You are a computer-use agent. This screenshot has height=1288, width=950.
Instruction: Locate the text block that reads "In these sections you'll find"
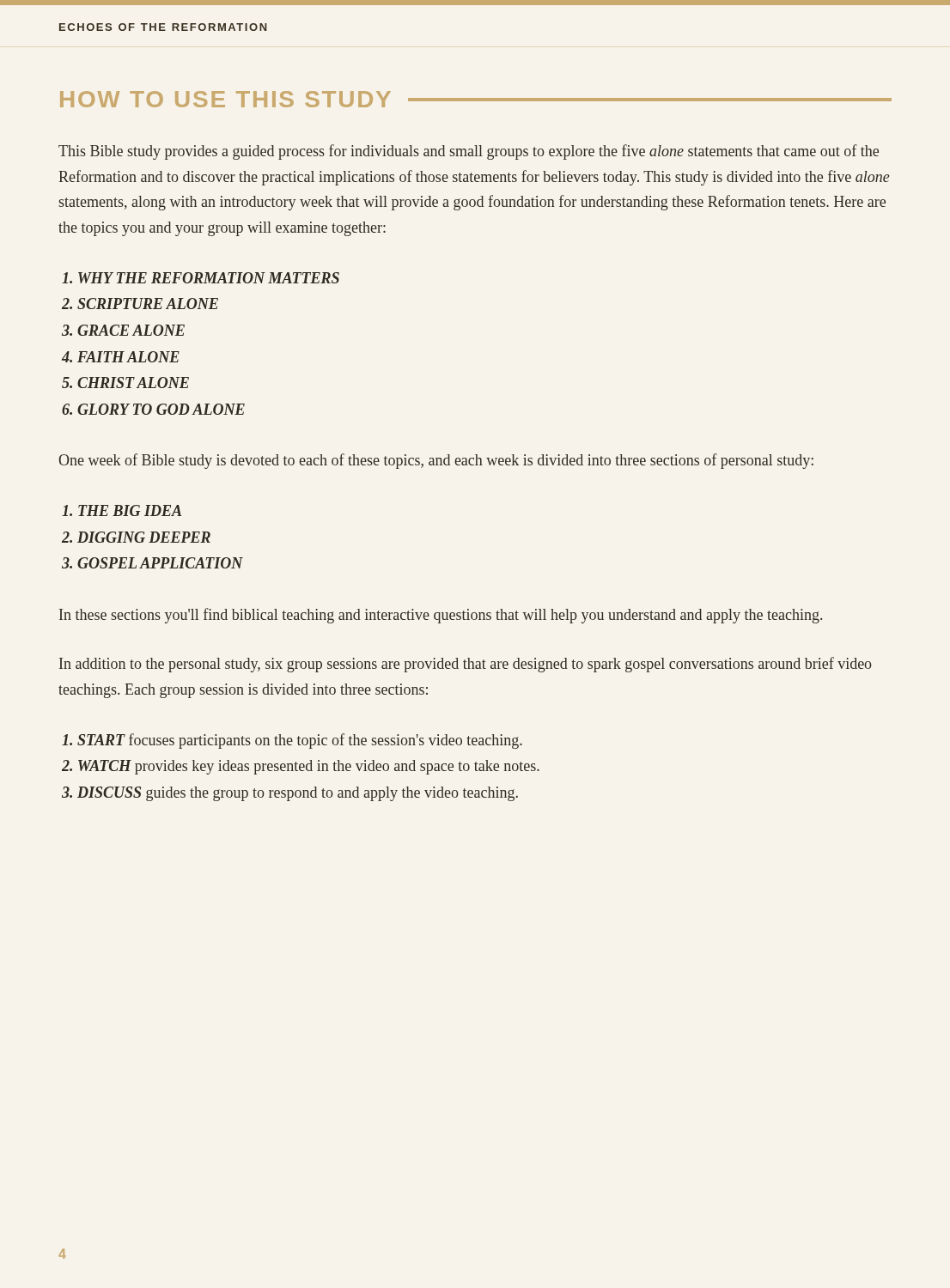[441, 615]
